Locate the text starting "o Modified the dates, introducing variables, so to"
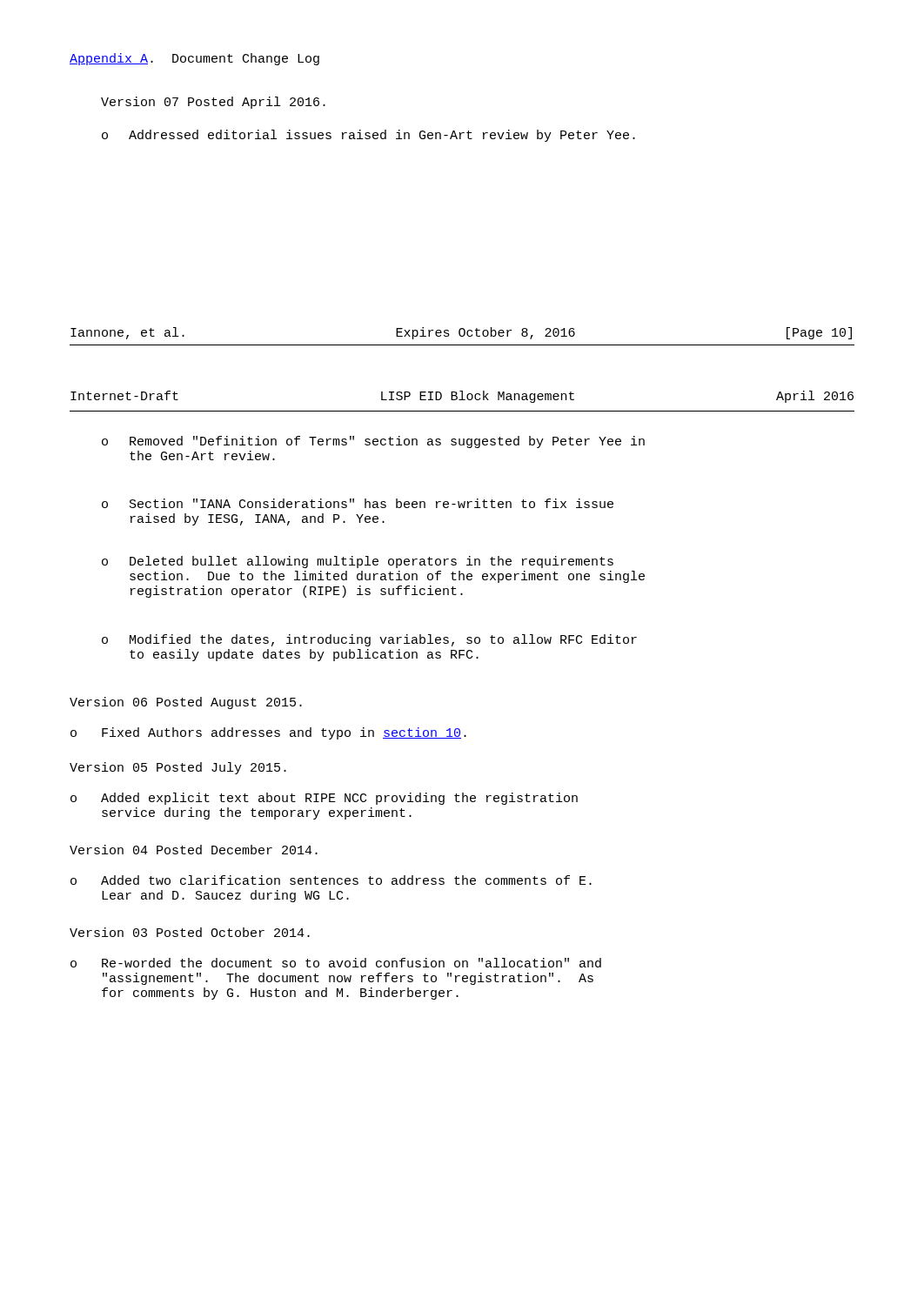Image resolution: width=924 pixels, height=1305 pixels. click(x=369, y=648)
